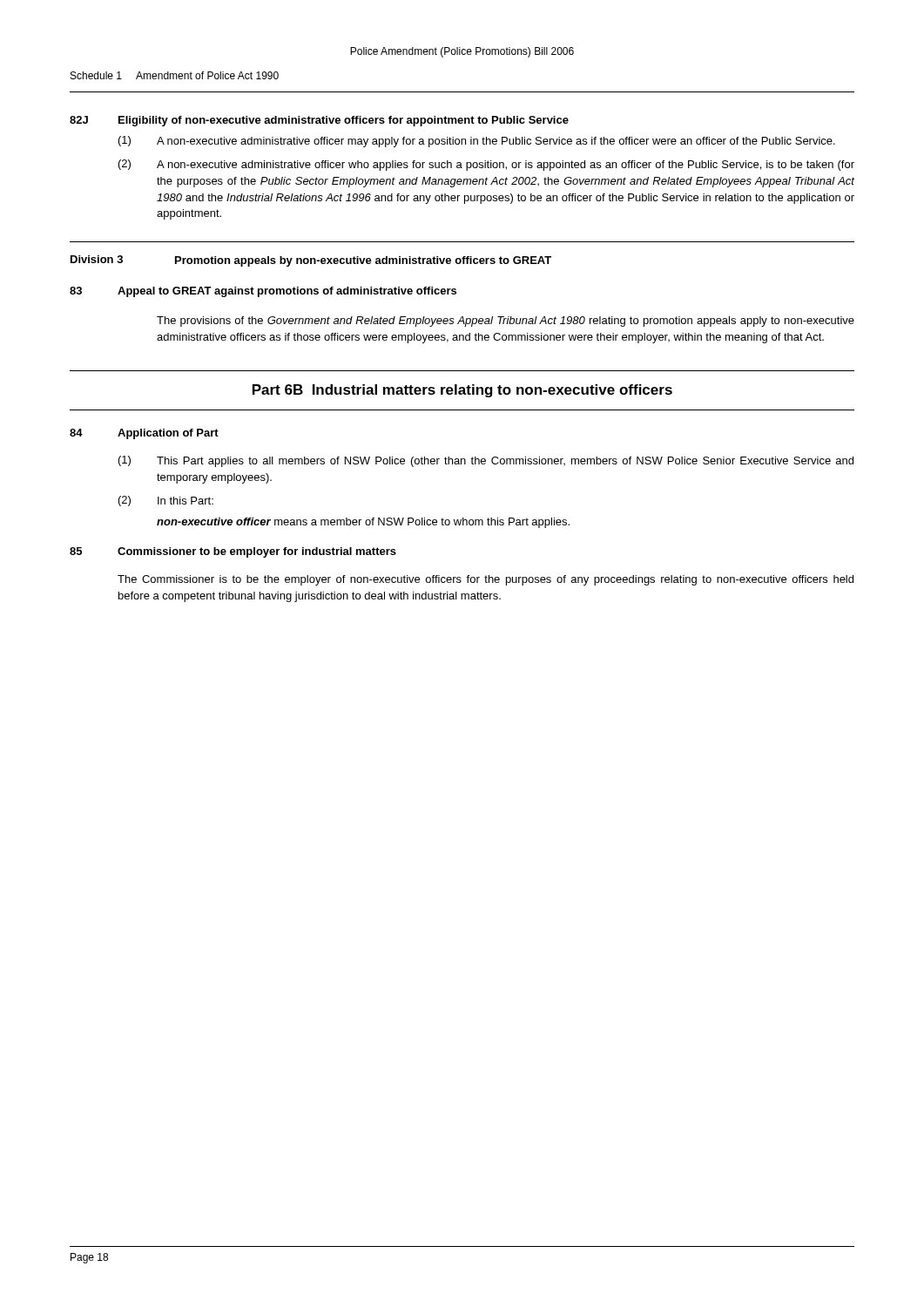This screenshot has height=1307, width=924.
Task: Click the passage that begins "(1) This Part"
Action: pos(486,469)
